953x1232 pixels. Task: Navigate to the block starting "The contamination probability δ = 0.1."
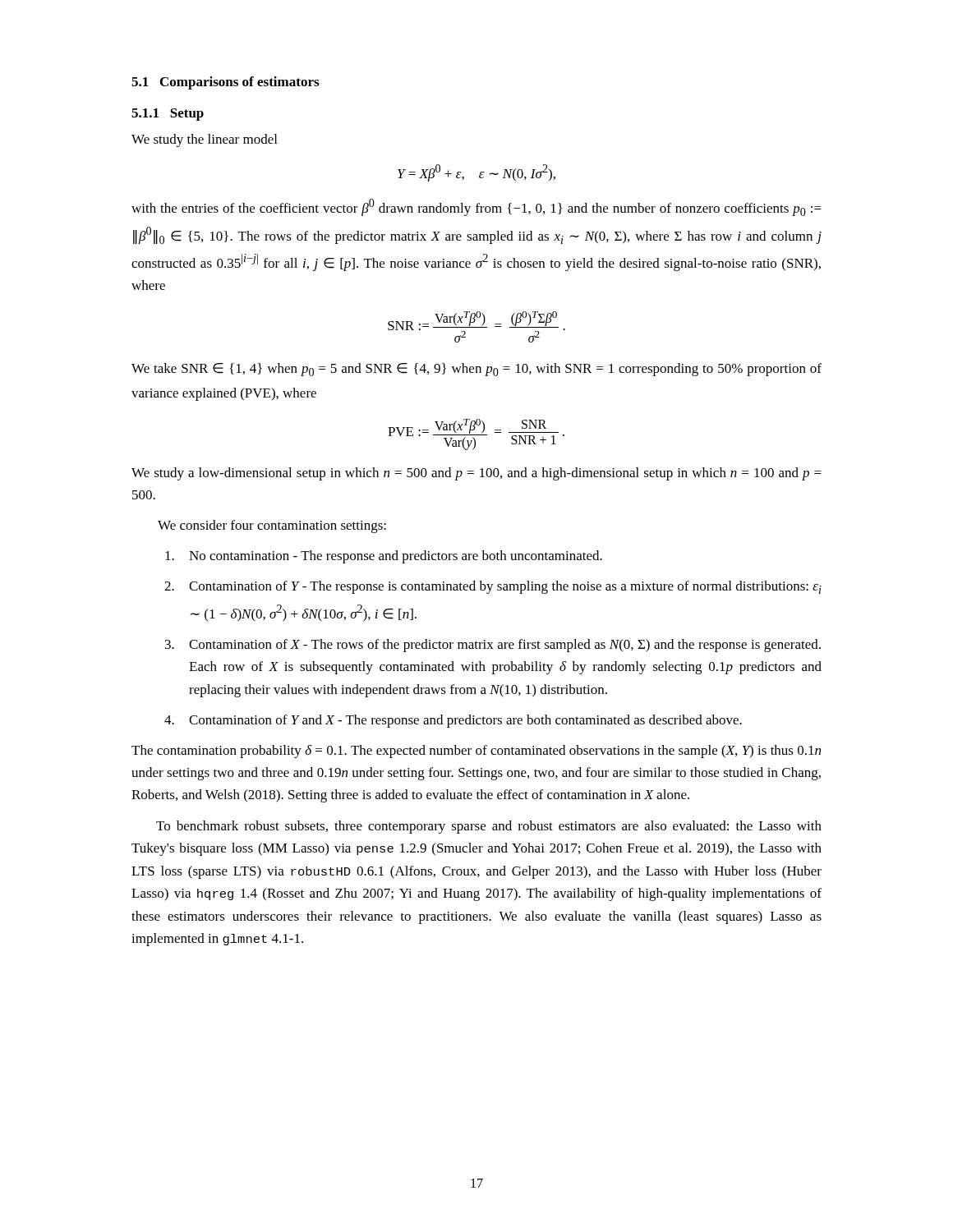[x=476, y=773]
